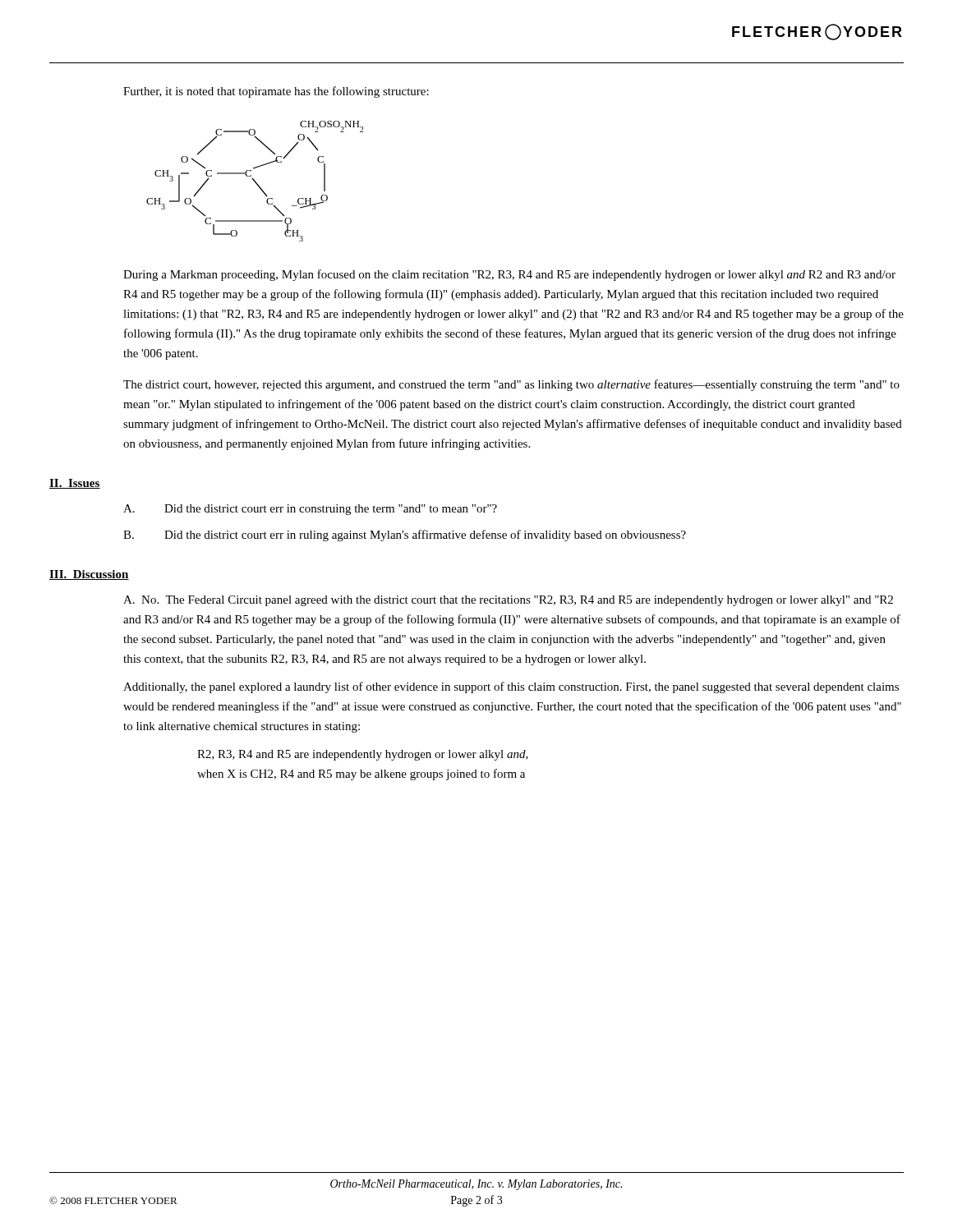
Task: Navigate to the passage starting "During a Markman proceeding, Mylan"
Action: coord(513,313)
